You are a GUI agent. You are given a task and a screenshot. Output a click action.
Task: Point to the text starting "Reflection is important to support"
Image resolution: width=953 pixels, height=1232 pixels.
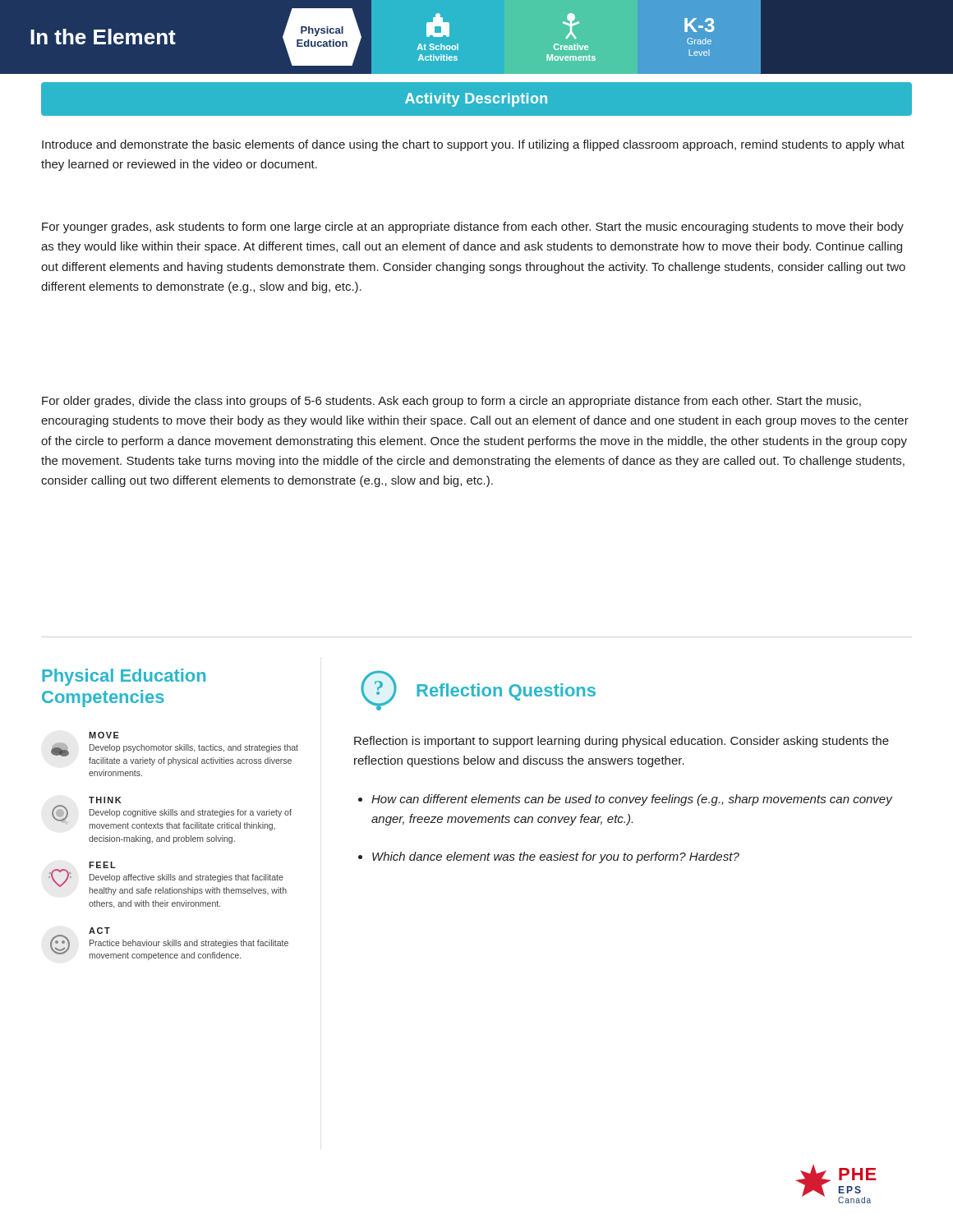point(621,750)
